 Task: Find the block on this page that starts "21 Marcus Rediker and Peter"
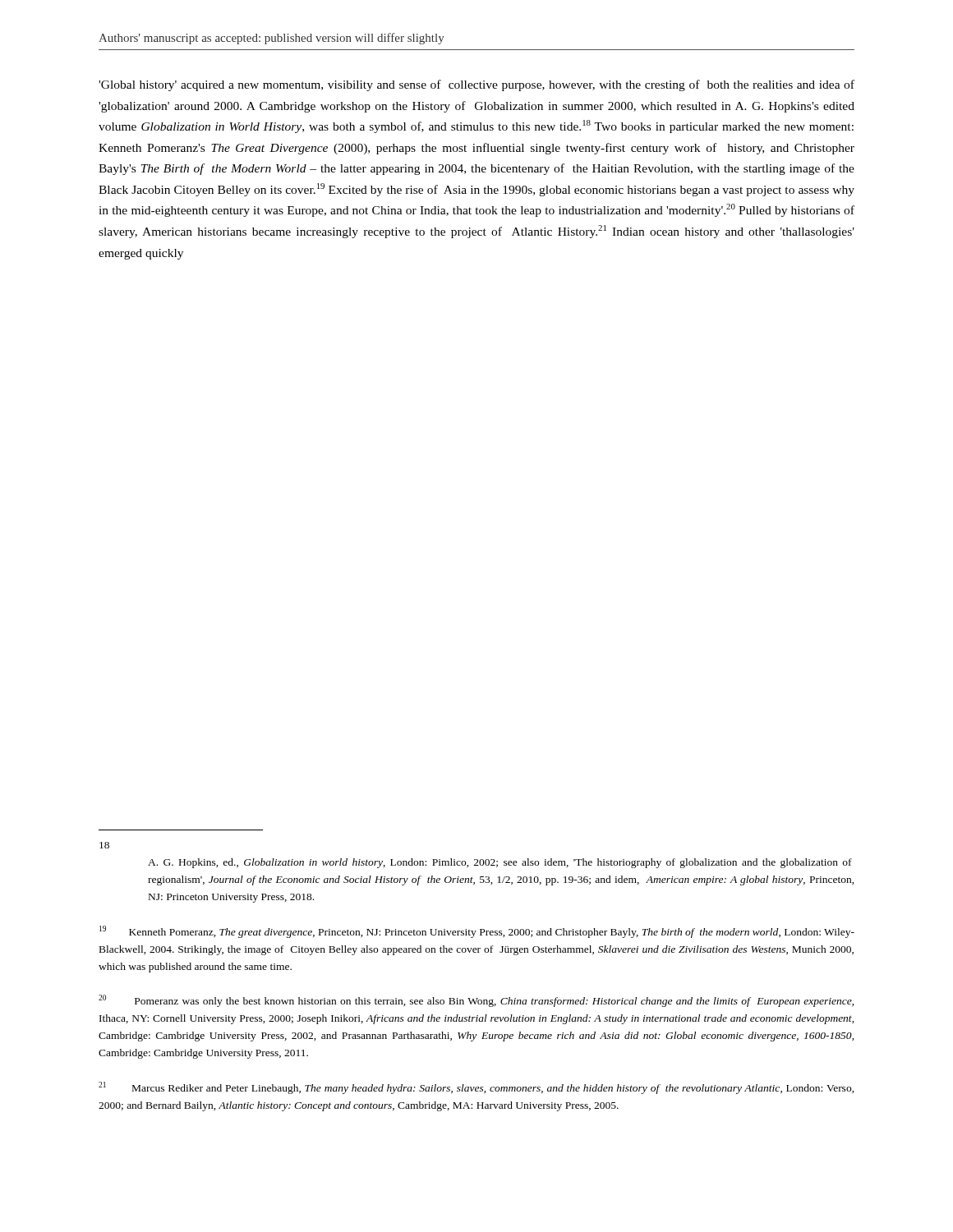point(476,1097)
